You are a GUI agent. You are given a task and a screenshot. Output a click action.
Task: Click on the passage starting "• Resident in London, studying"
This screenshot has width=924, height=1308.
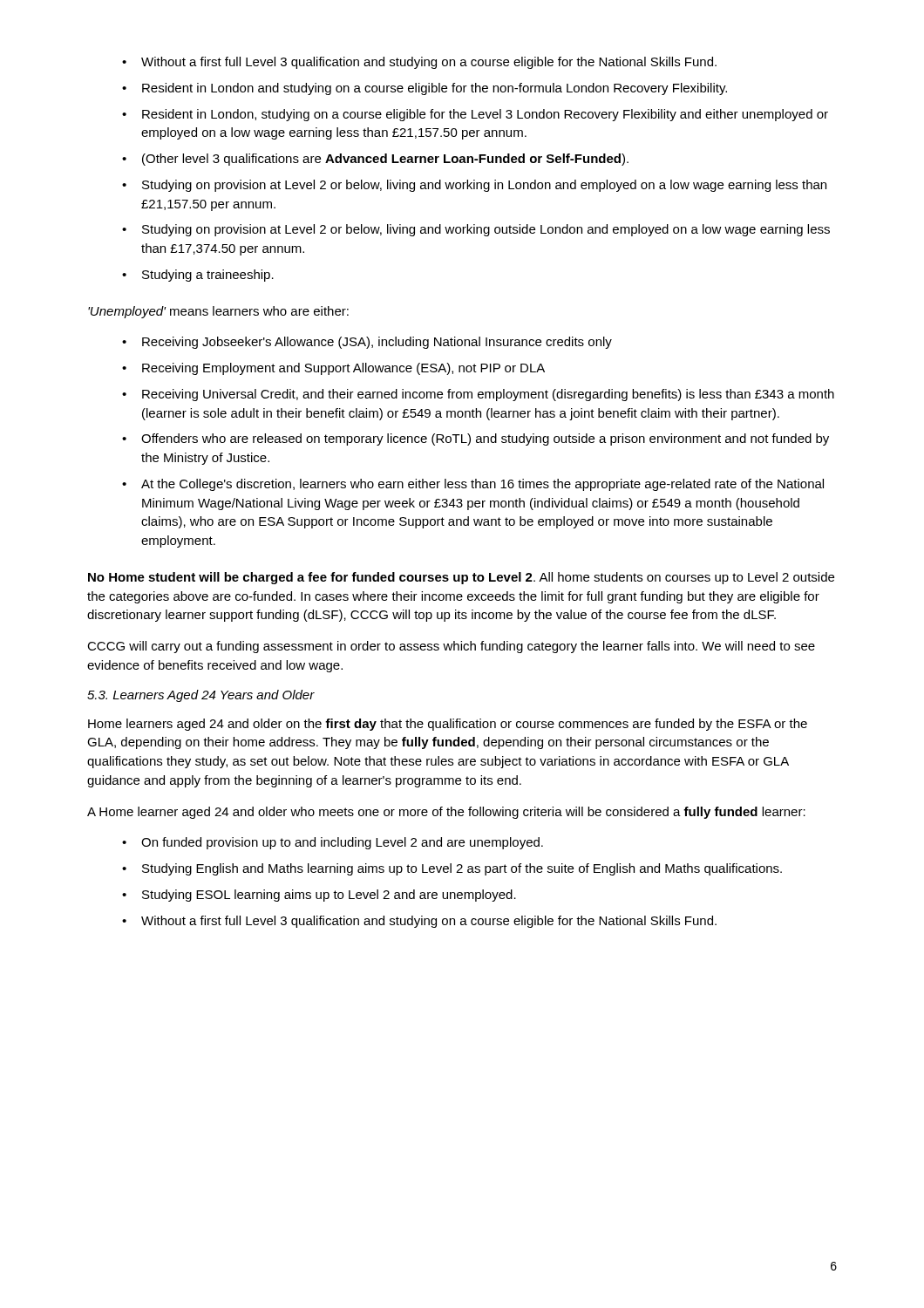point(479,123)
